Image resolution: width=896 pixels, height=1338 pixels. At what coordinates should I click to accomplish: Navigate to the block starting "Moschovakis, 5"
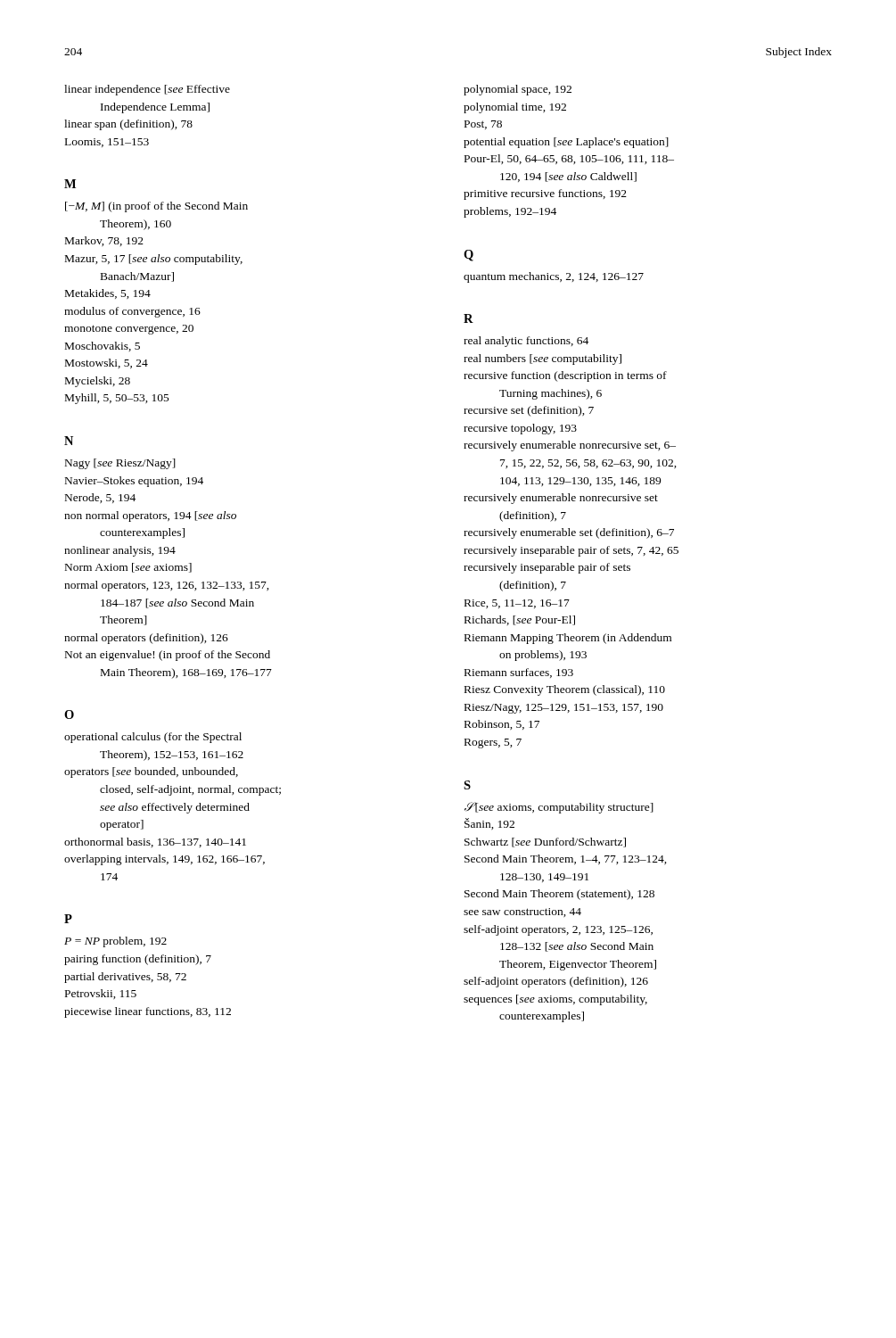click(102, 345)
